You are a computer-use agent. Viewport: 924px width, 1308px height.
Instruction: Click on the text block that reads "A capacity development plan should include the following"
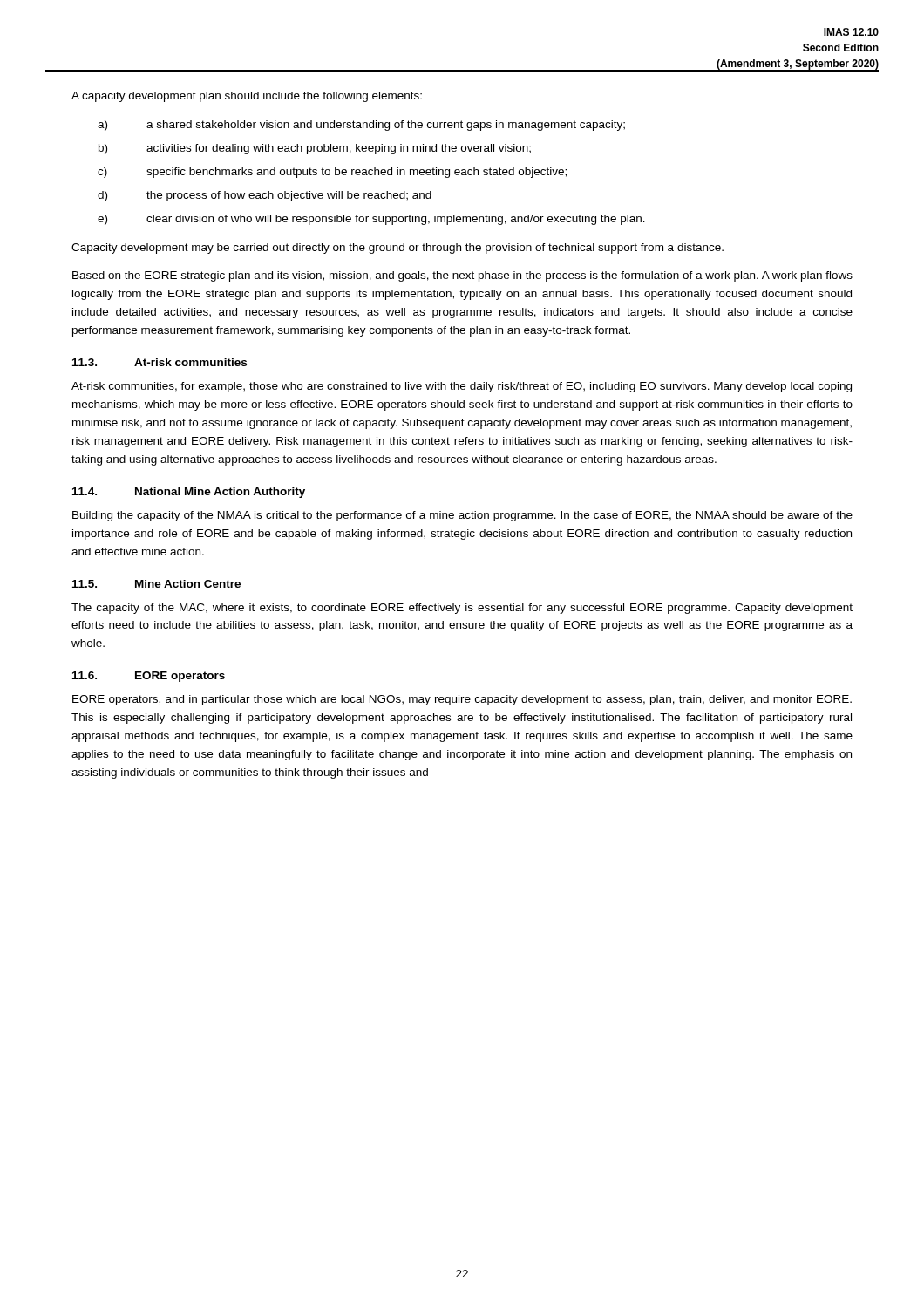pos(247,95)
